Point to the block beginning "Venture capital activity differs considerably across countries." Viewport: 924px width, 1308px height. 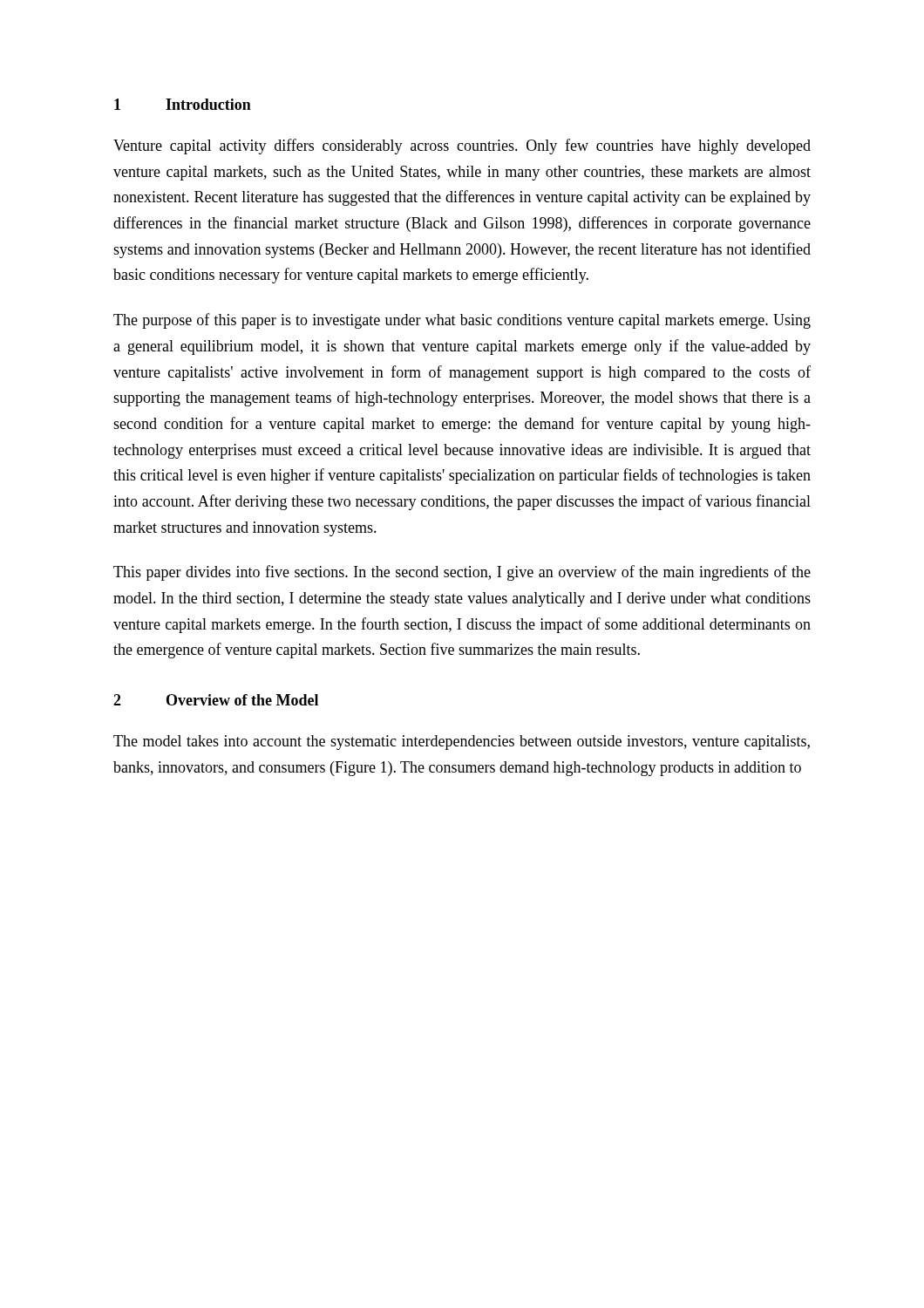[x=462, y=210]
